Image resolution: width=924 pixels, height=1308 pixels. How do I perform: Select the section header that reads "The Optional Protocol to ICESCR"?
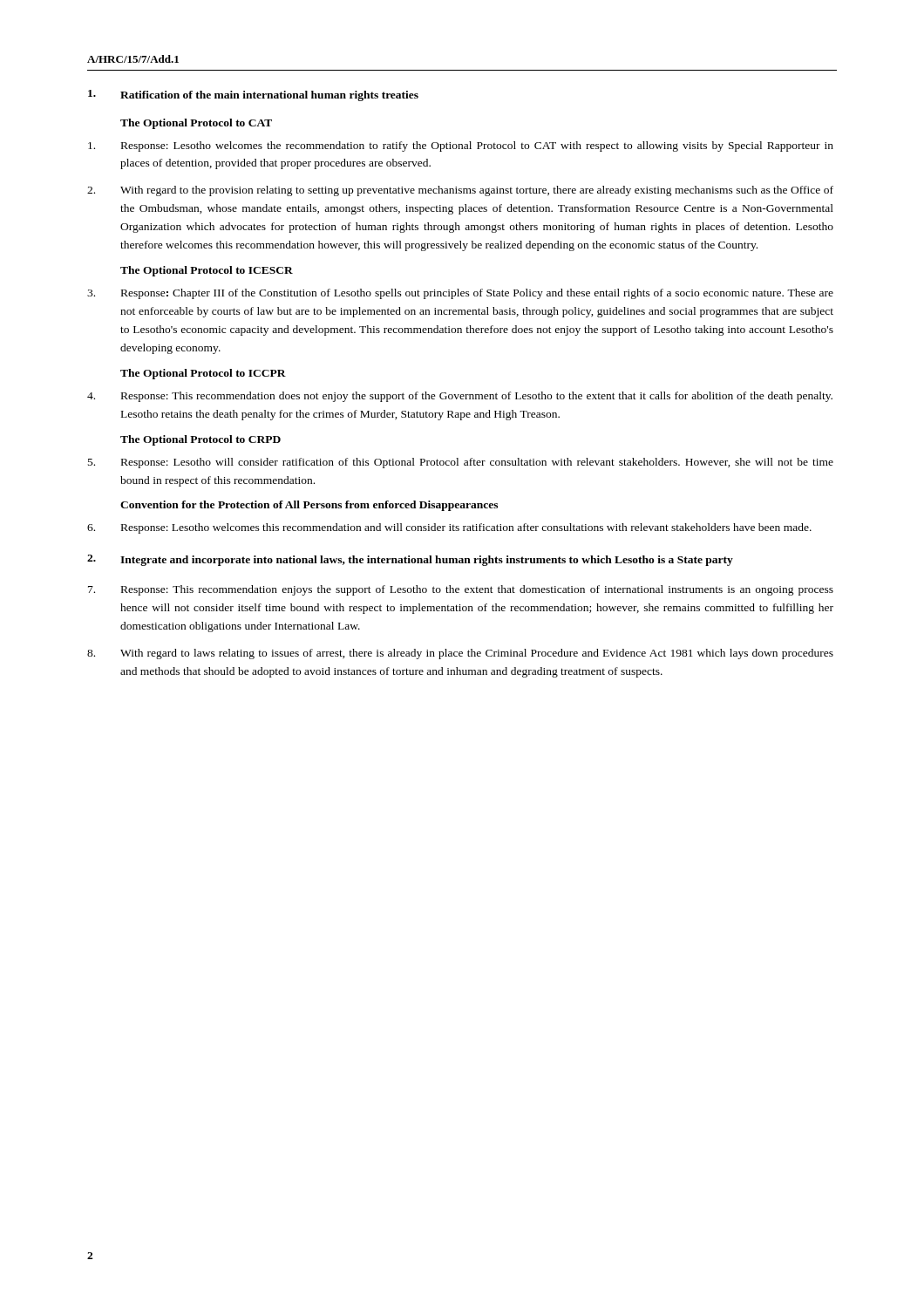207,270
